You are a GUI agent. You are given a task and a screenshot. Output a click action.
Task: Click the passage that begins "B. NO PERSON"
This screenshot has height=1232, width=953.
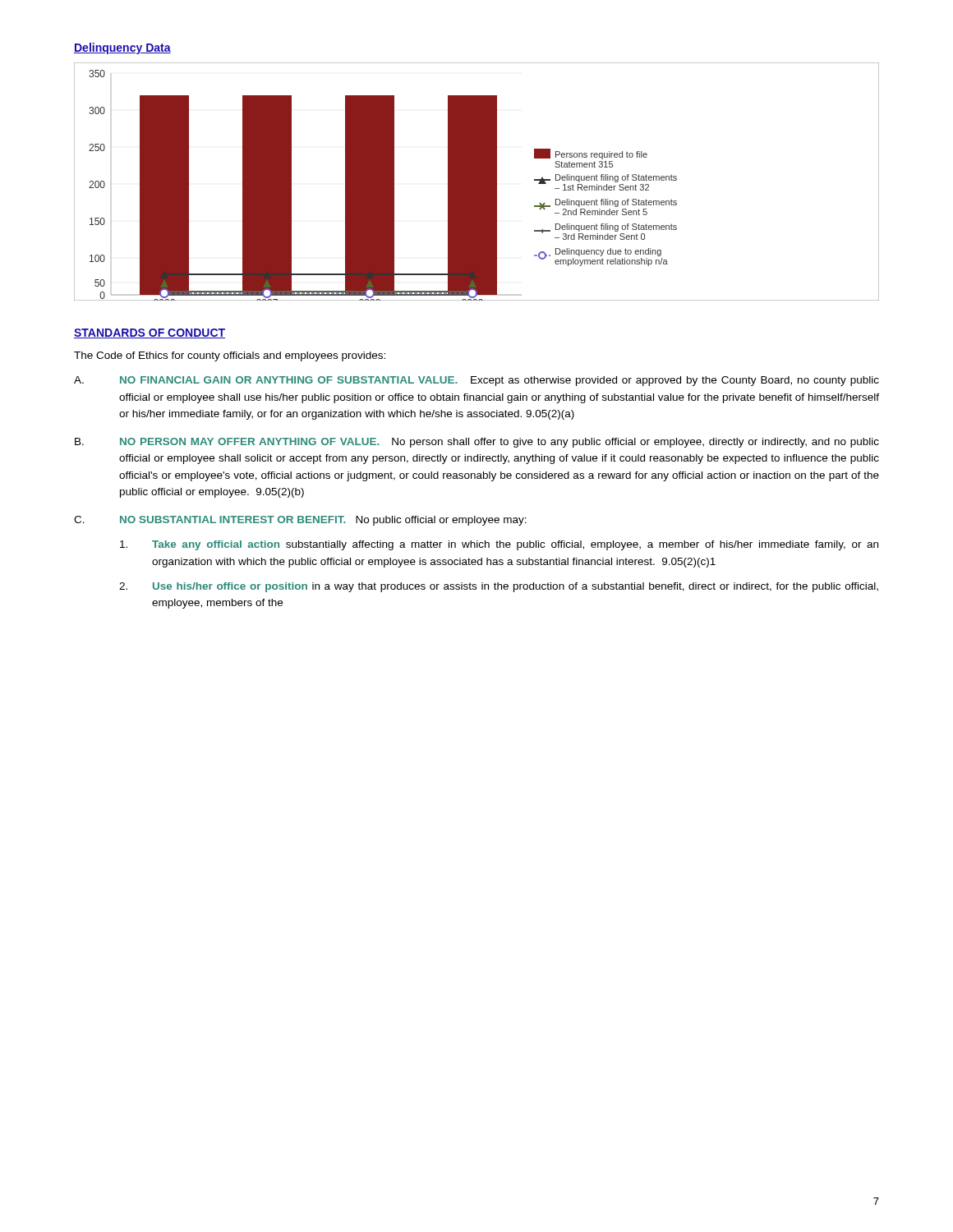476,467
